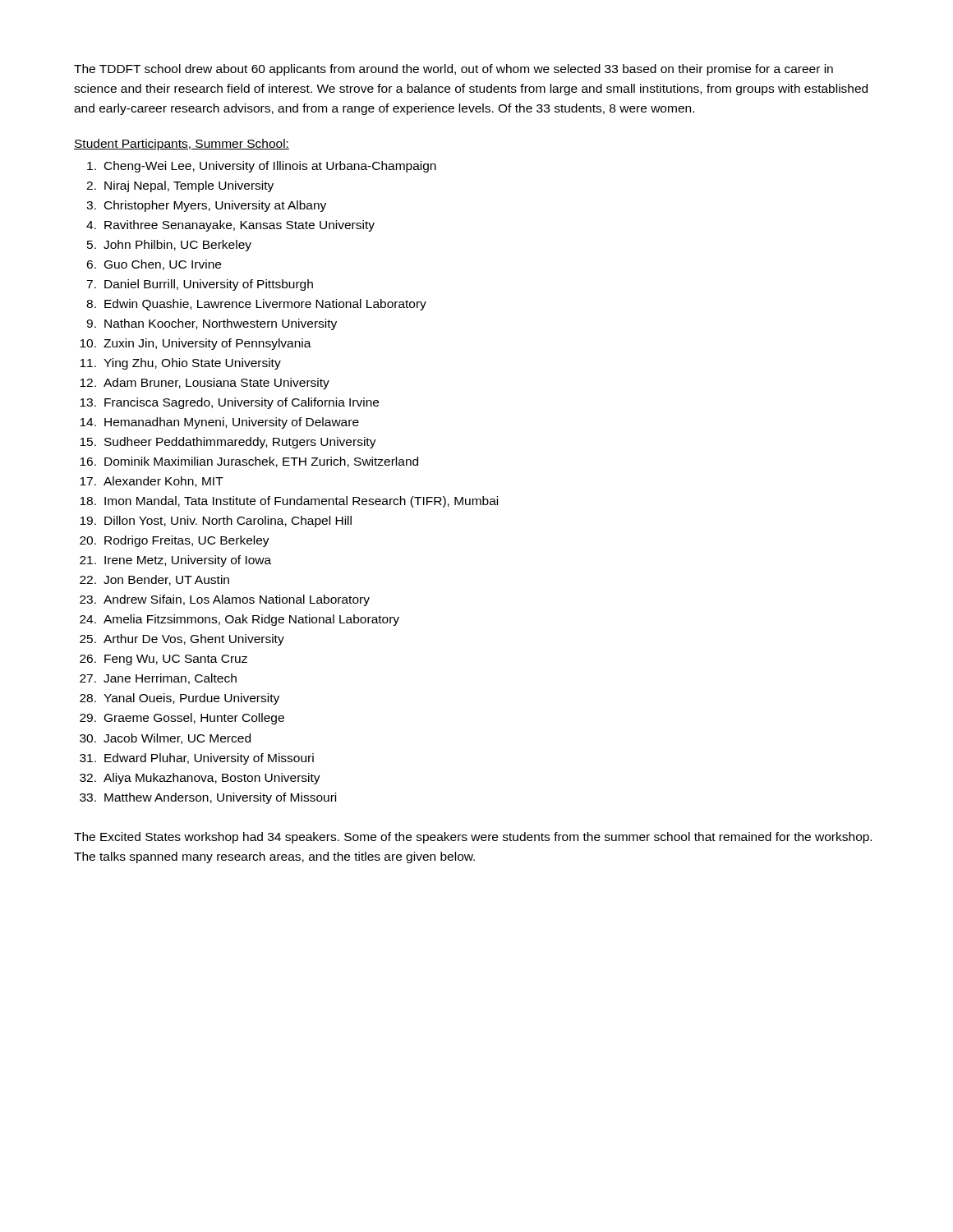Click the passage that begins "23. Andrew Sifain, Los"
Viewport: 953px width, 1232px height.
[222, 600]
